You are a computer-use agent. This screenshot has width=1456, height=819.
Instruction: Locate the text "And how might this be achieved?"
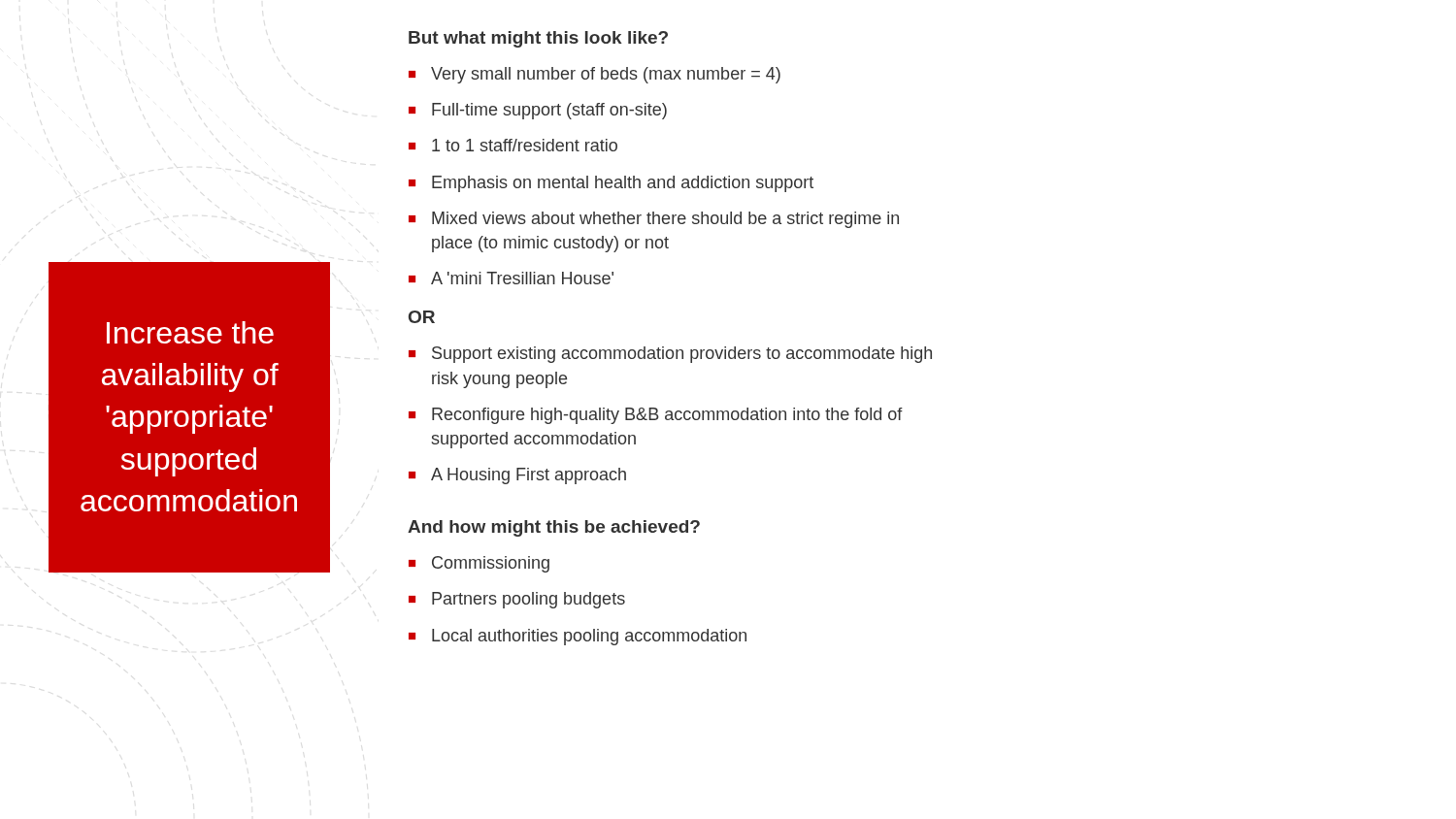tap(554, 527)
